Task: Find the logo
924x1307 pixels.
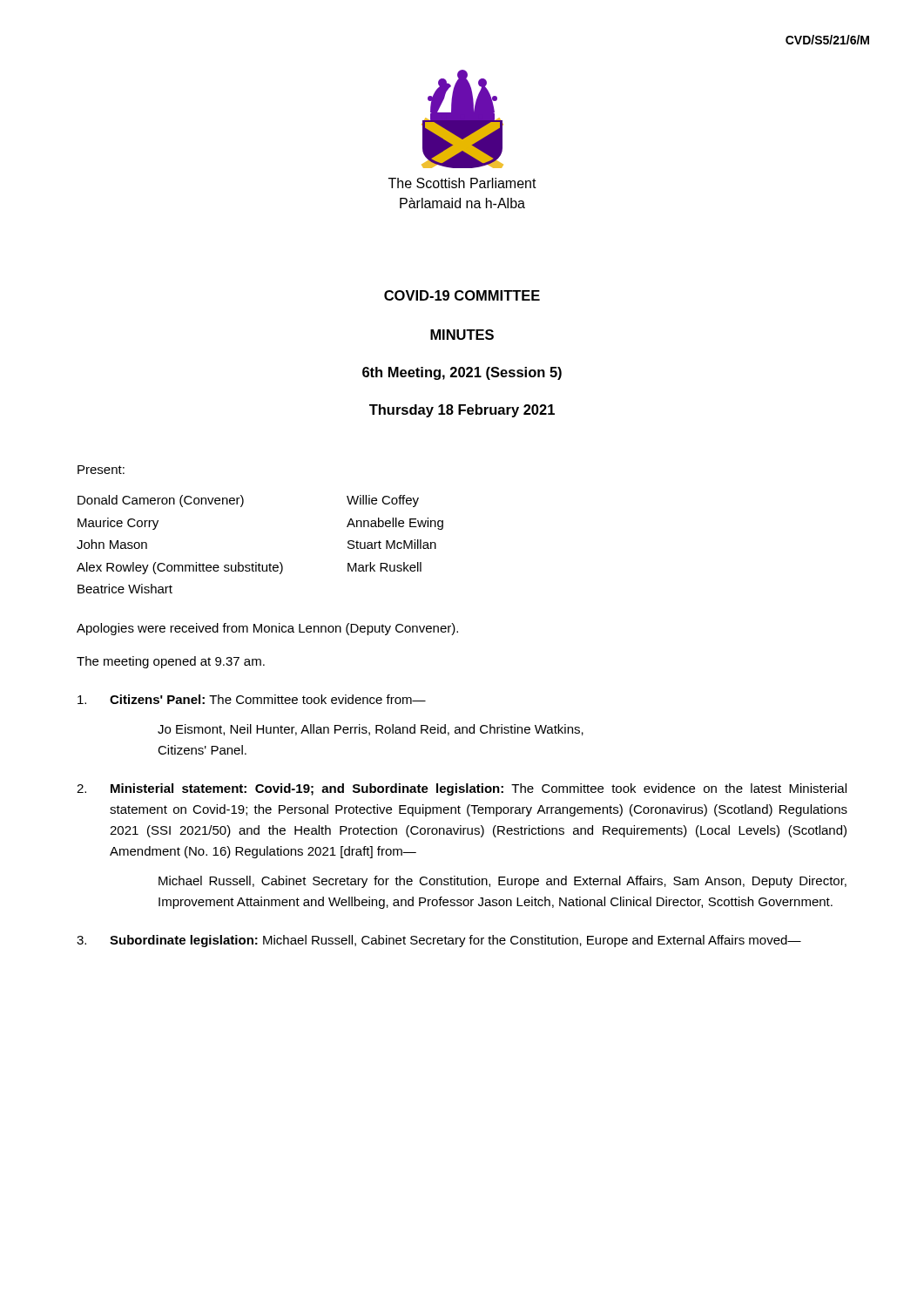Action: click(x=462, y=140)
